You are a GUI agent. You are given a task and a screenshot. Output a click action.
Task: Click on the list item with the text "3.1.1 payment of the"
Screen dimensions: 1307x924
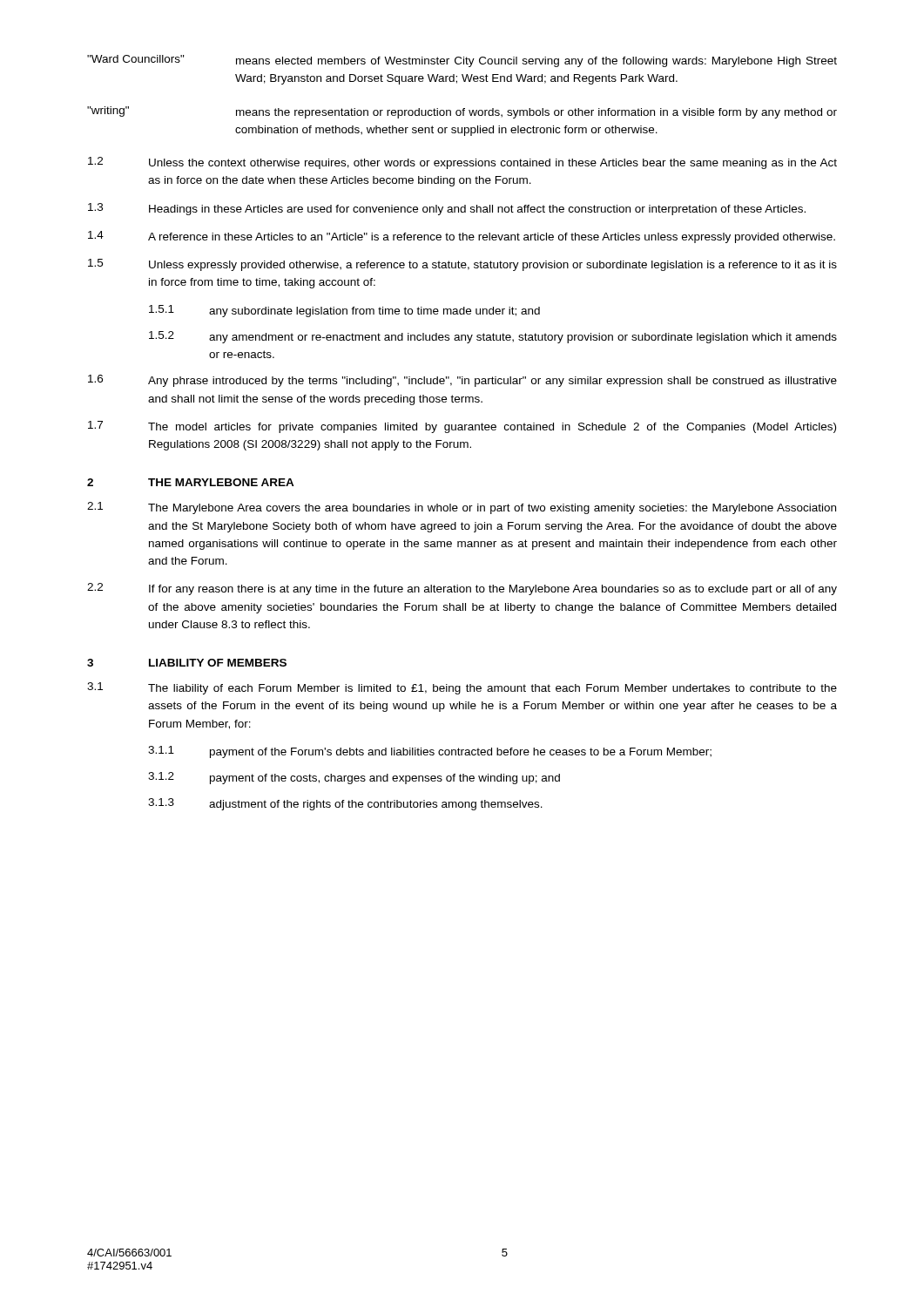click(492, 752)
